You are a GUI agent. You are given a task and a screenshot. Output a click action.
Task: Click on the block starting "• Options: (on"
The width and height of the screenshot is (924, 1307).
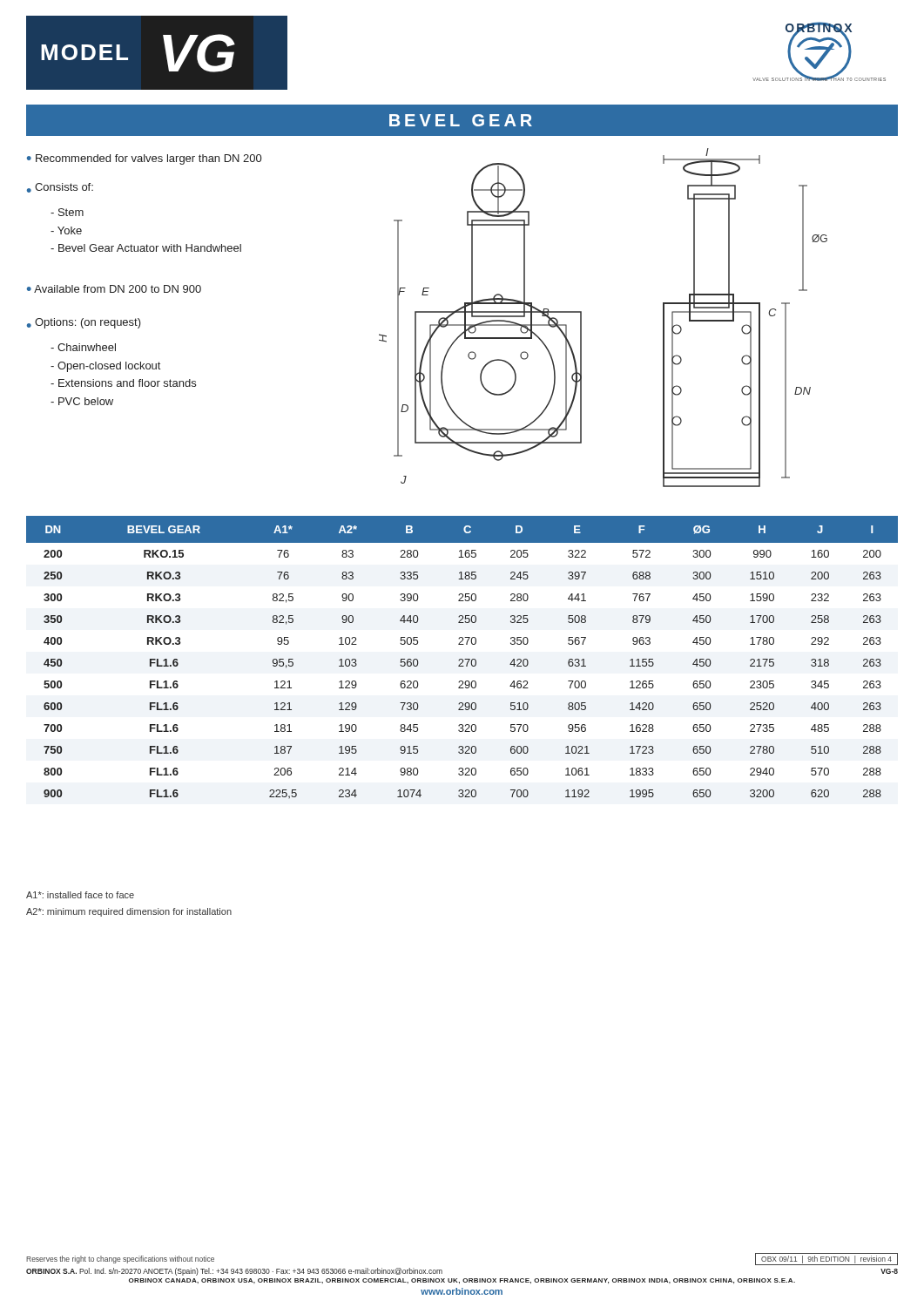152,363
